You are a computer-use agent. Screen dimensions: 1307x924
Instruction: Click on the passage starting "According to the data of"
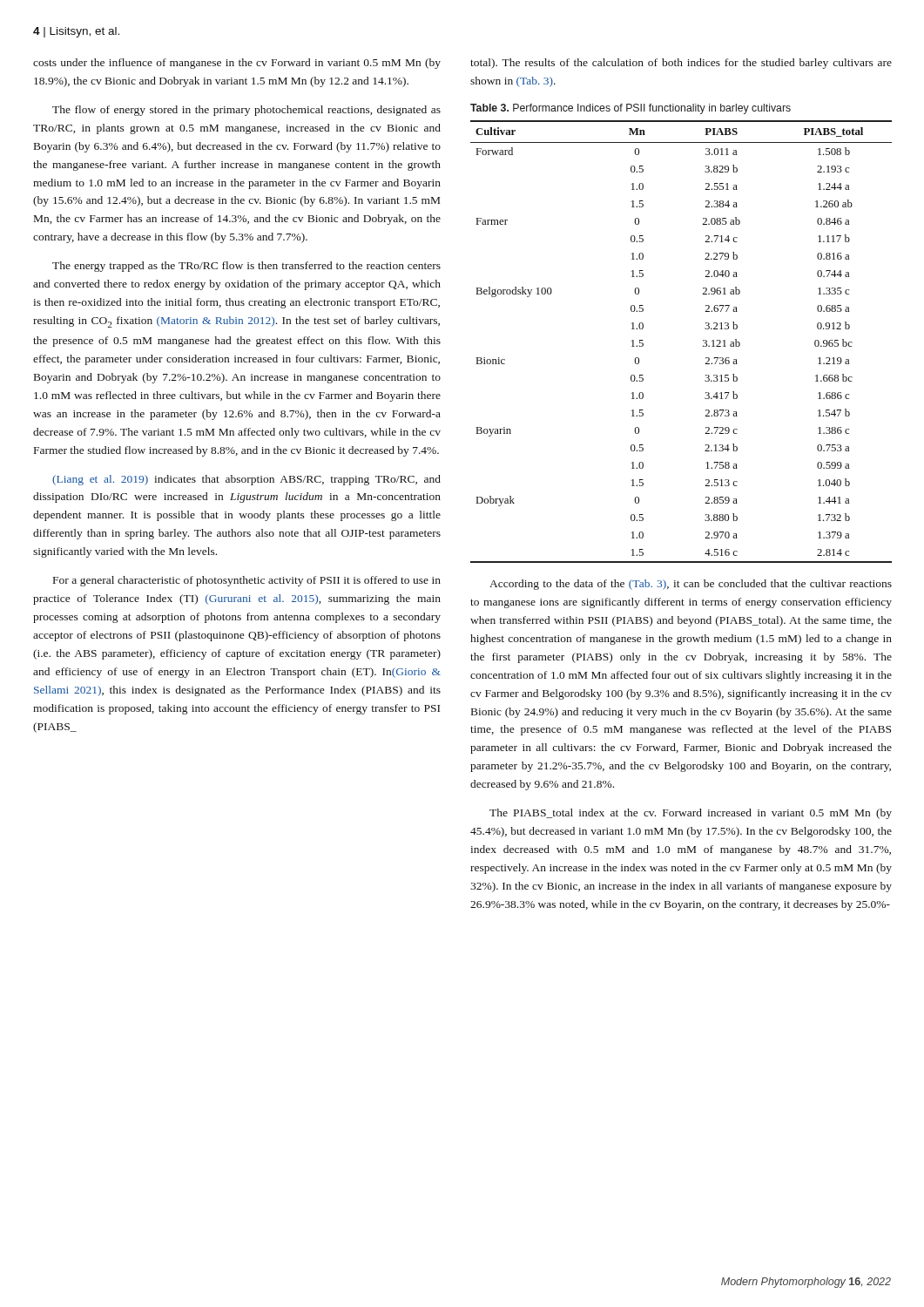pos(681,684)
